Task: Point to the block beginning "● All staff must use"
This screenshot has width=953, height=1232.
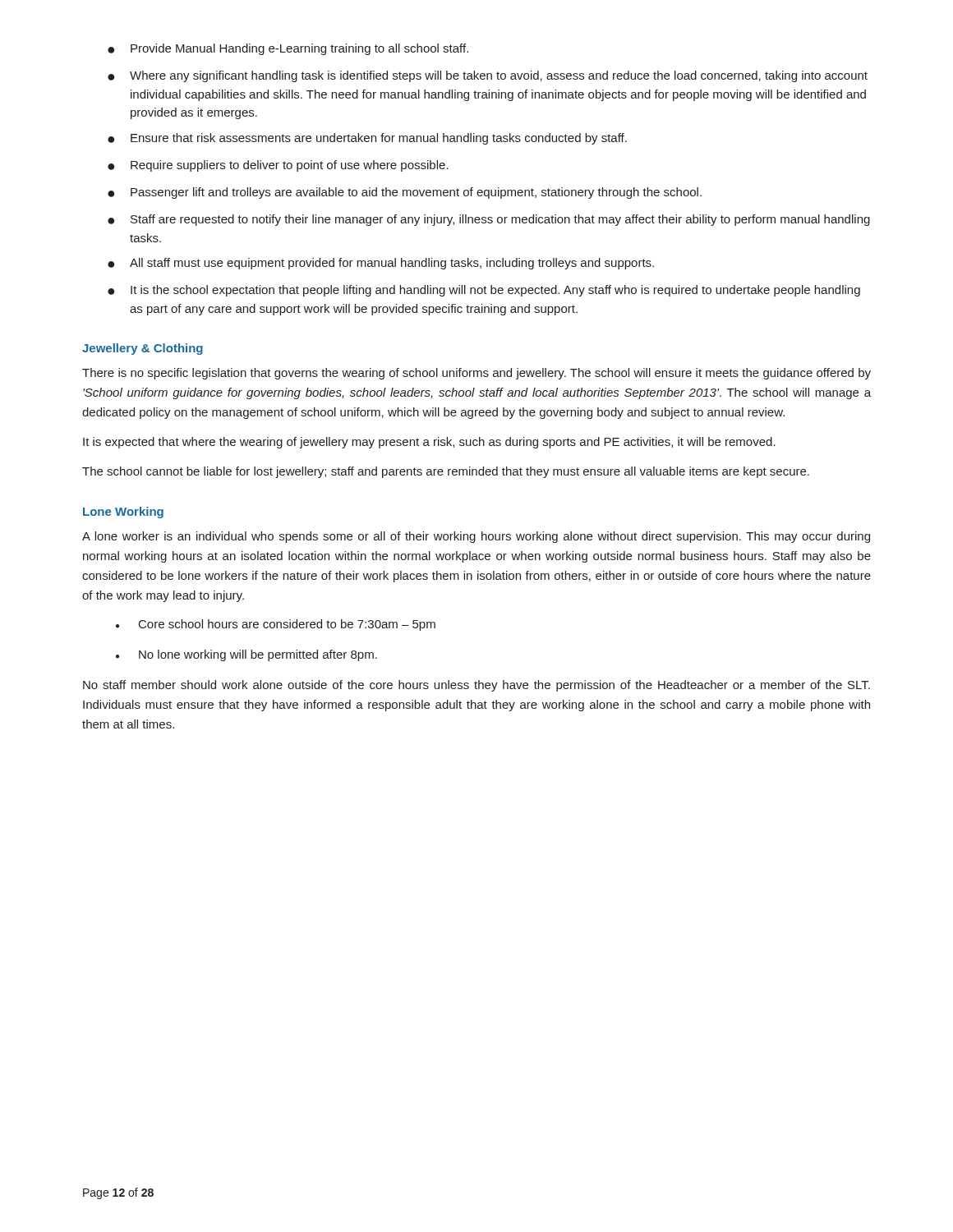Action: pos(489,264)
